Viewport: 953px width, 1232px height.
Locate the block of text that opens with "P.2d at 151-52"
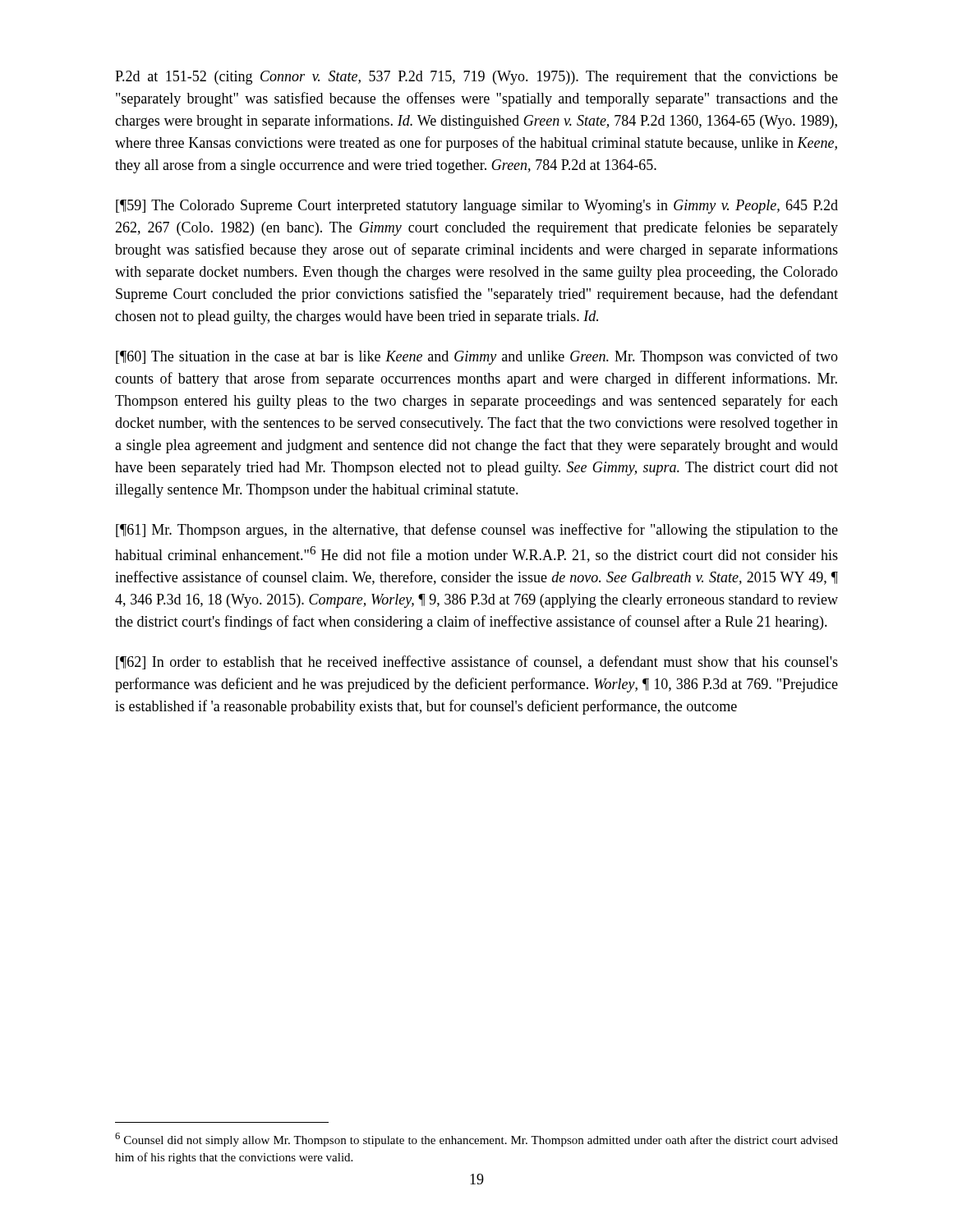click(476, 121)
